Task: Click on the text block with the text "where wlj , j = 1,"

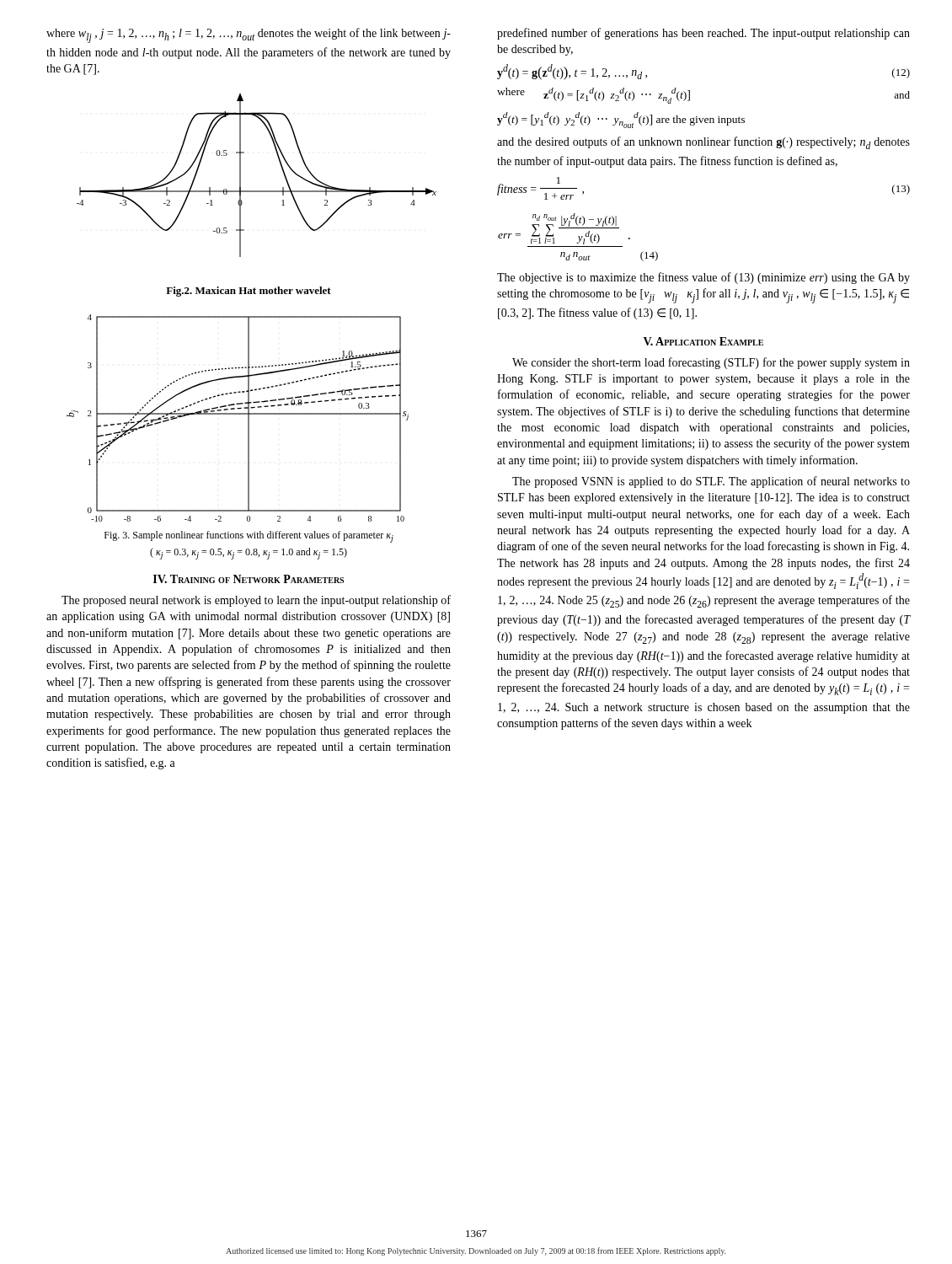Action: (x=249, y=51)
